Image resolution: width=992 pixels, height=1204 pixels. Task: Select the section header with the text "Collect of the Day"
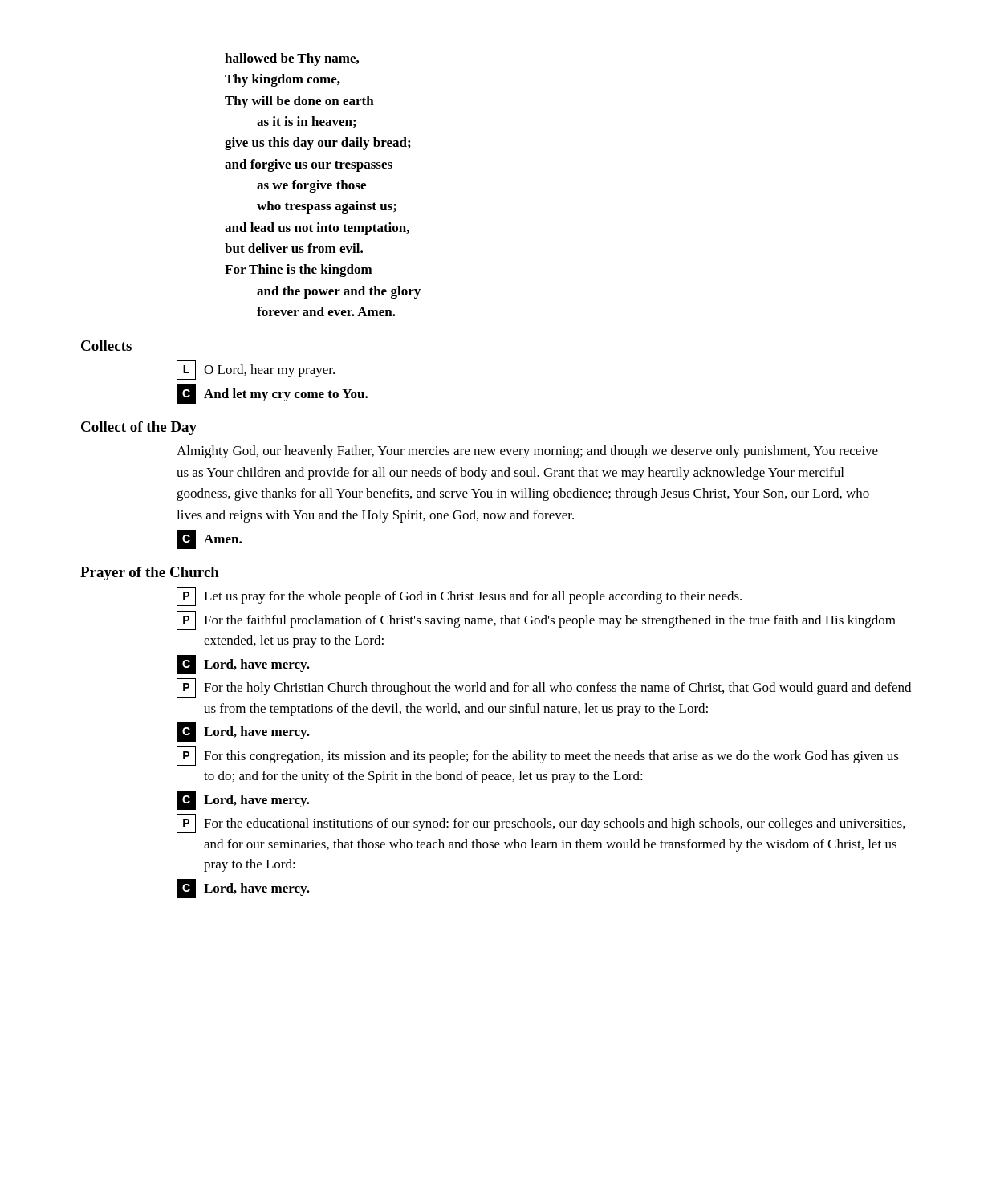pos(138,427)
